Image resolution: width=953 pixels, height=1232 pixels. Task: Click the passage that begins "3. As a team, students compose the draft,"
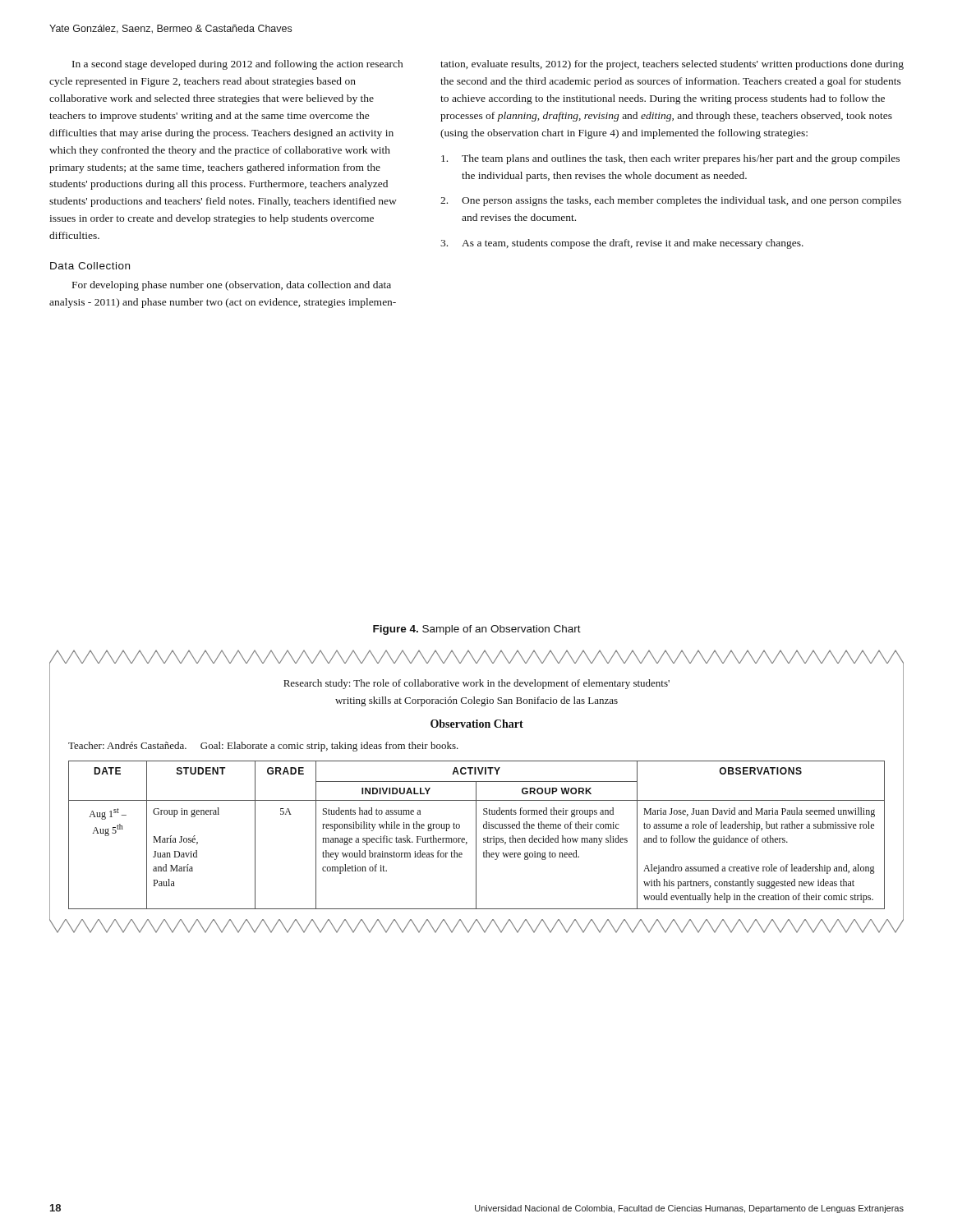pyautogui.click(x=672, y=244)
